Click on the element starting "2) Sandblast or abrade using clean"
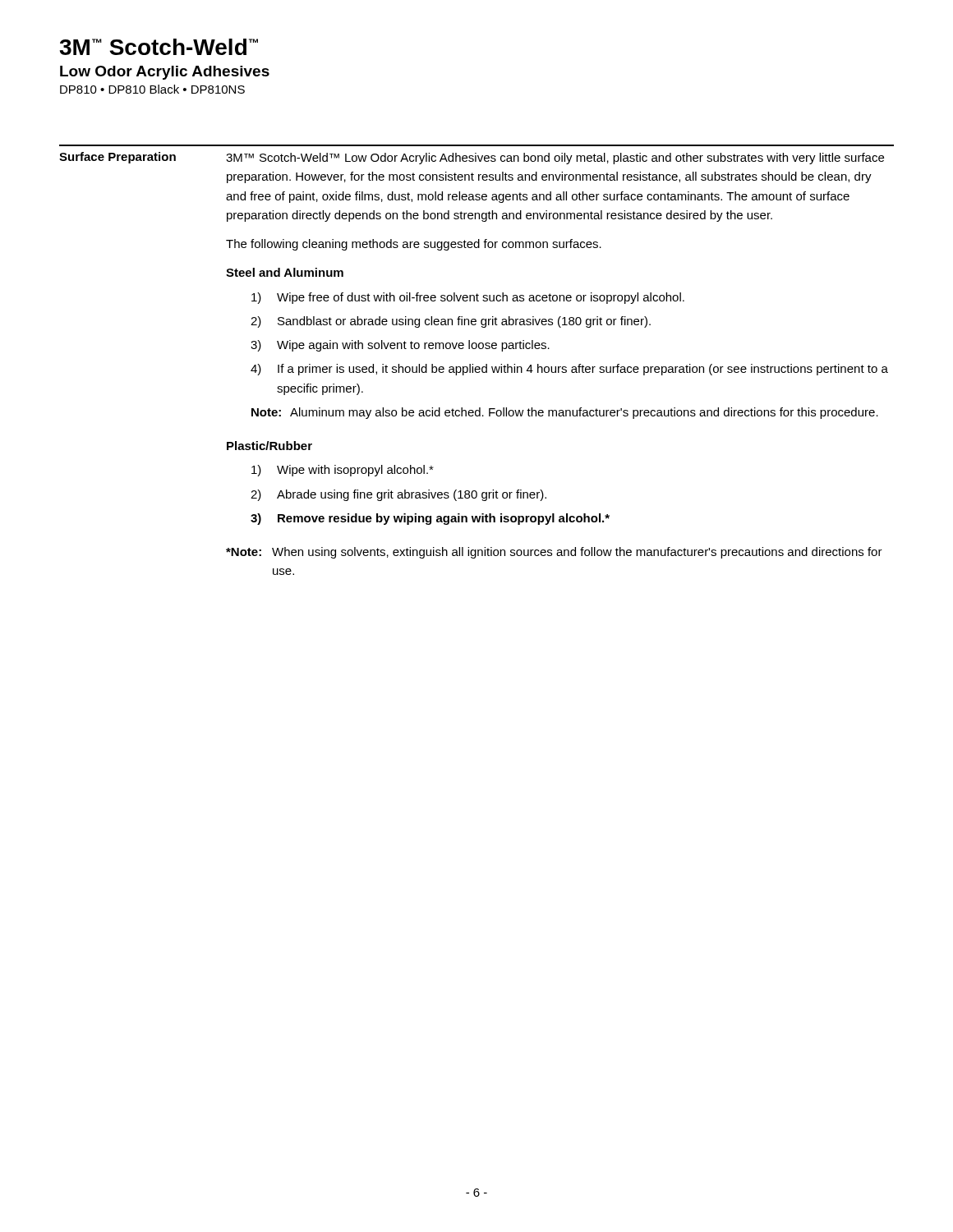 [x=572, y=321]
